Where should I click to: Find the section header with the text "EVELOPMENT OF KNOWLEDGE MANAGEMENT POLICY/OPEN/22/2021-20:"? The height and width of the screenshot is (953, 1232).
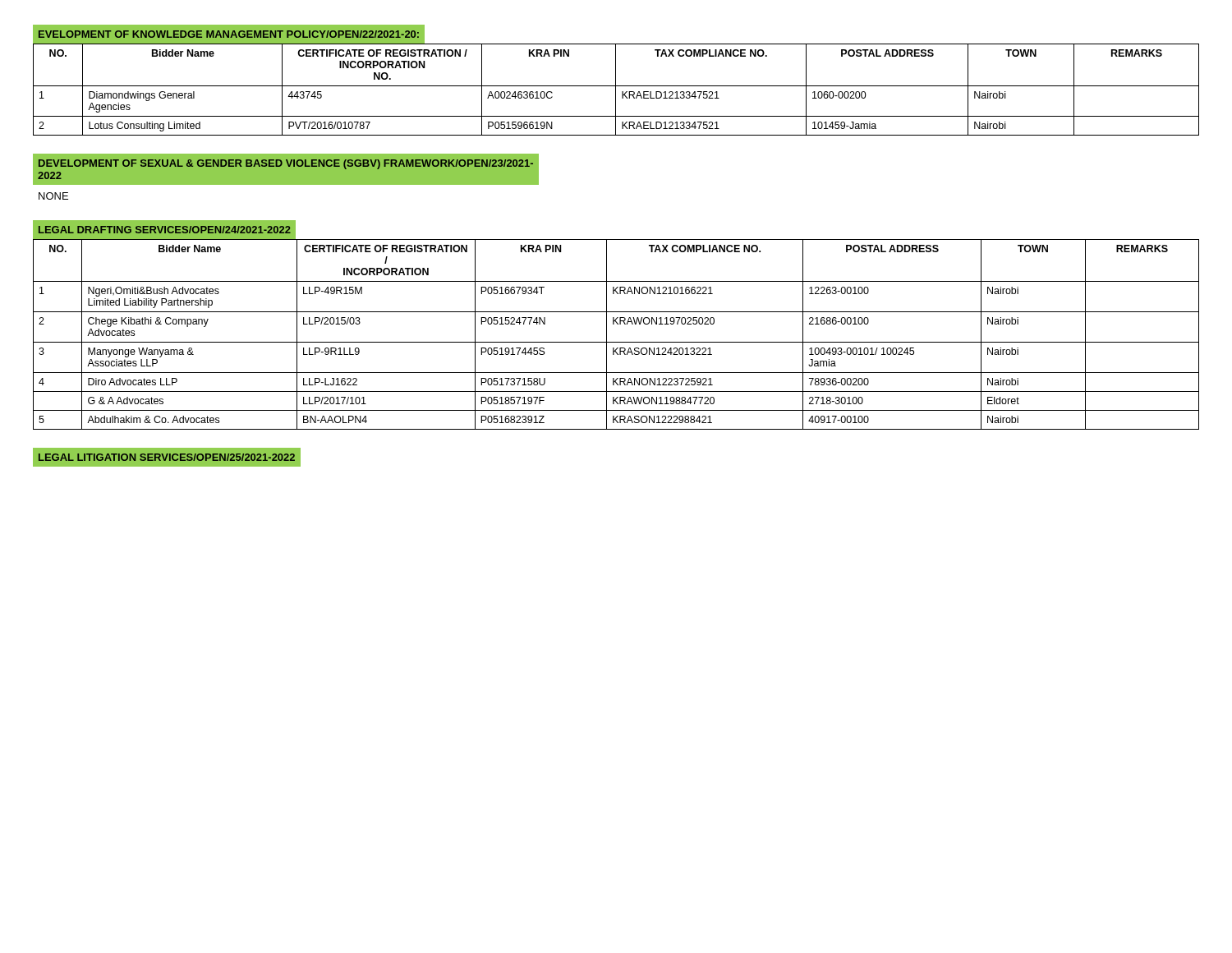pos(229,34)
